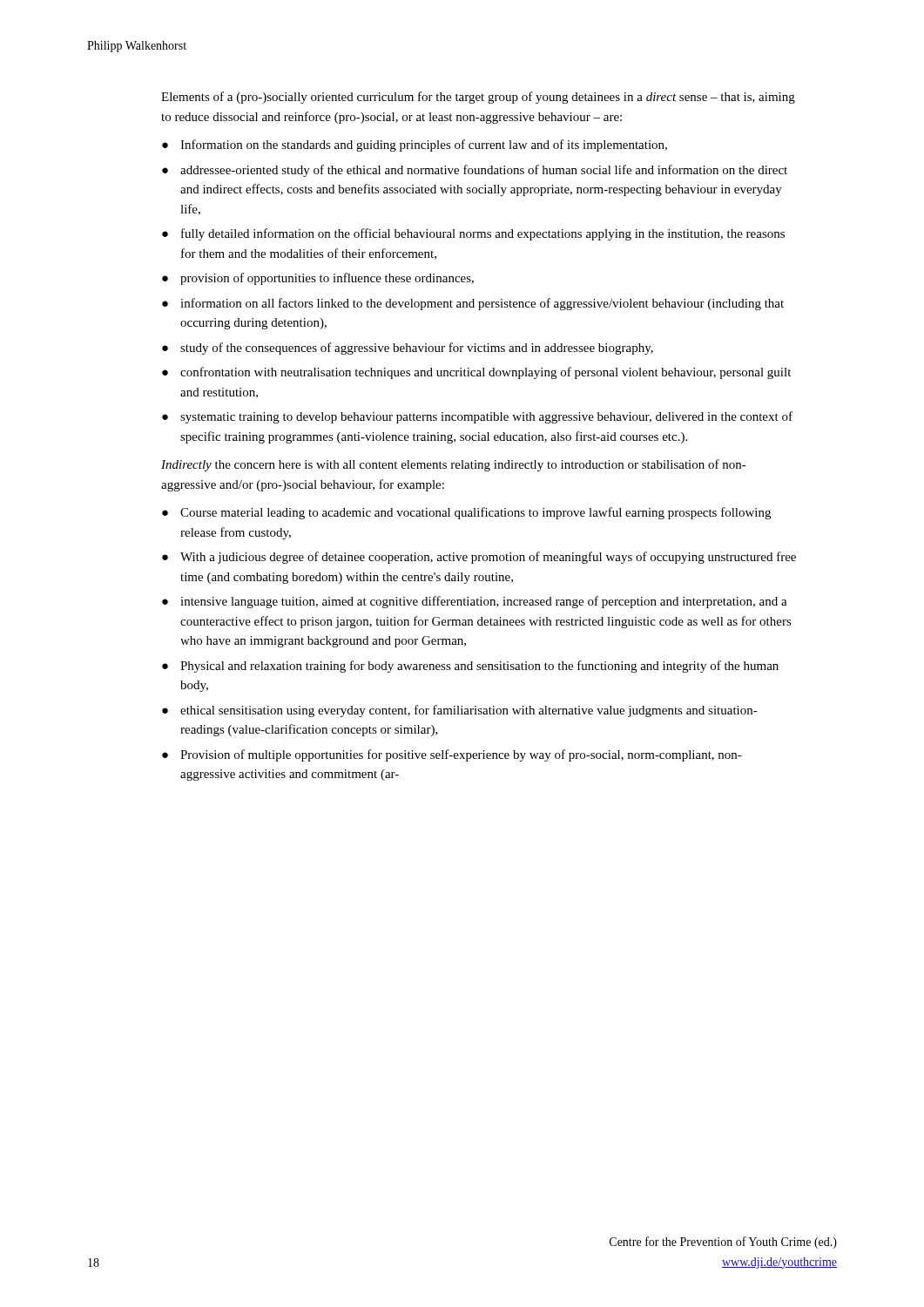Find the list item that says "● information on all factors linked to"
This screenshot has width=924, height=1307.
click(x=479, y=313)
